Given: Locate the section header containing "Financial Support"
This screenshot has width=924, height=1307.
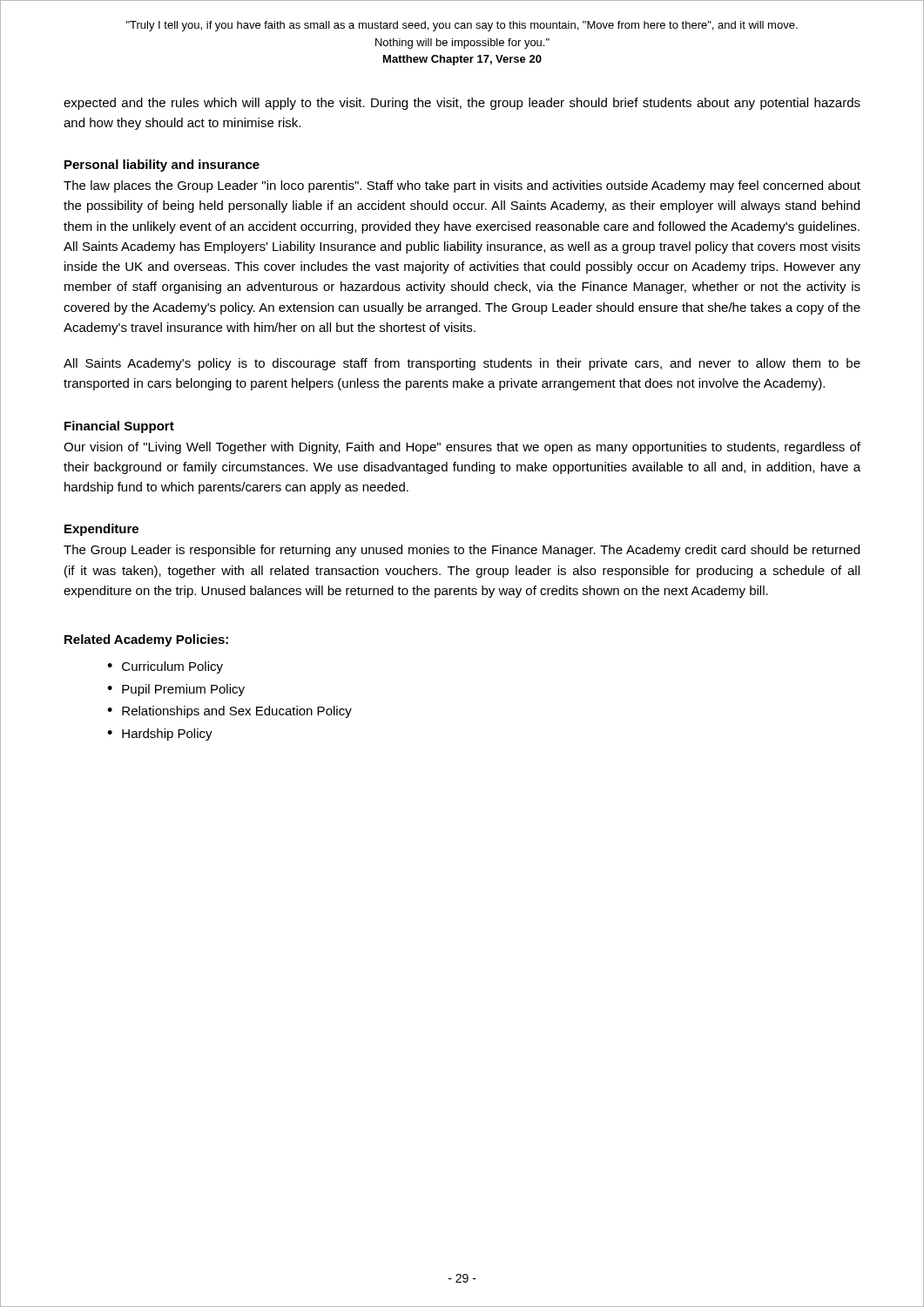Looking at the screenshot, I should (119, 425).
